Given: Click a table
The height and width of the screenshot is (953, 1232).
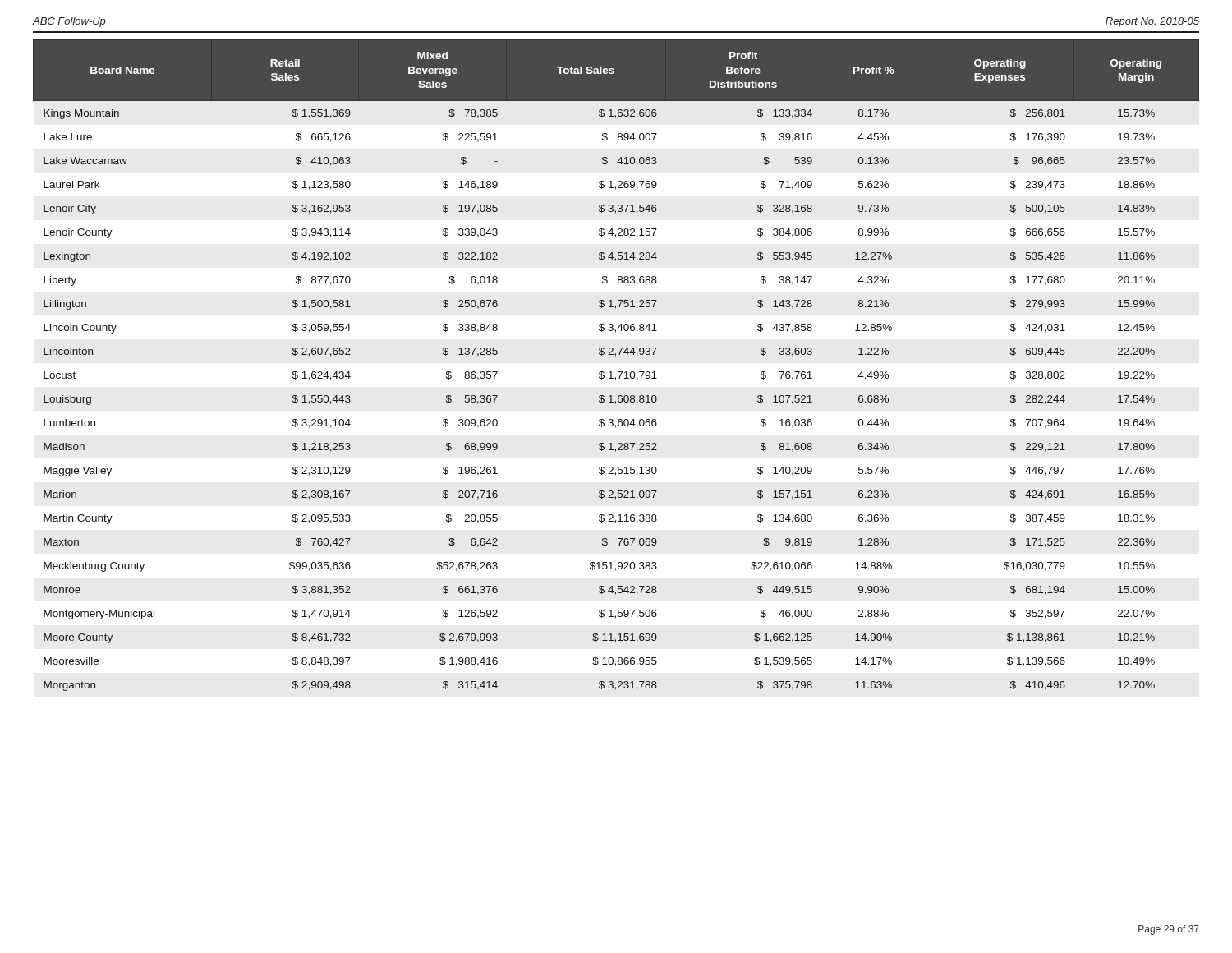Looking at the screenshot, I should point(616,368).
